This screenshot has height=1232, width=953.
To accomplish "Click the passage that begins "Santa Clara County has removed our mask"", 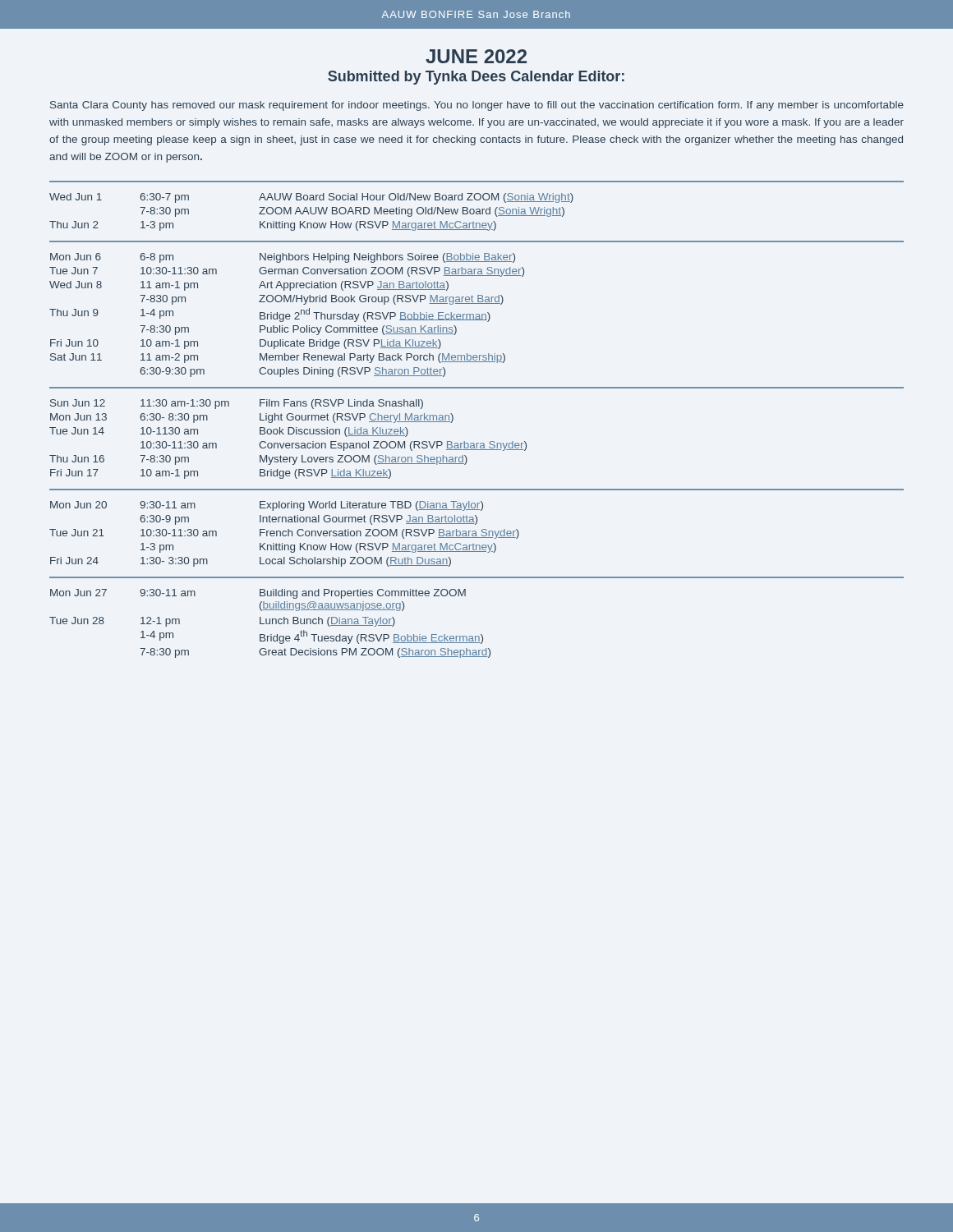I will click(476, 130).
